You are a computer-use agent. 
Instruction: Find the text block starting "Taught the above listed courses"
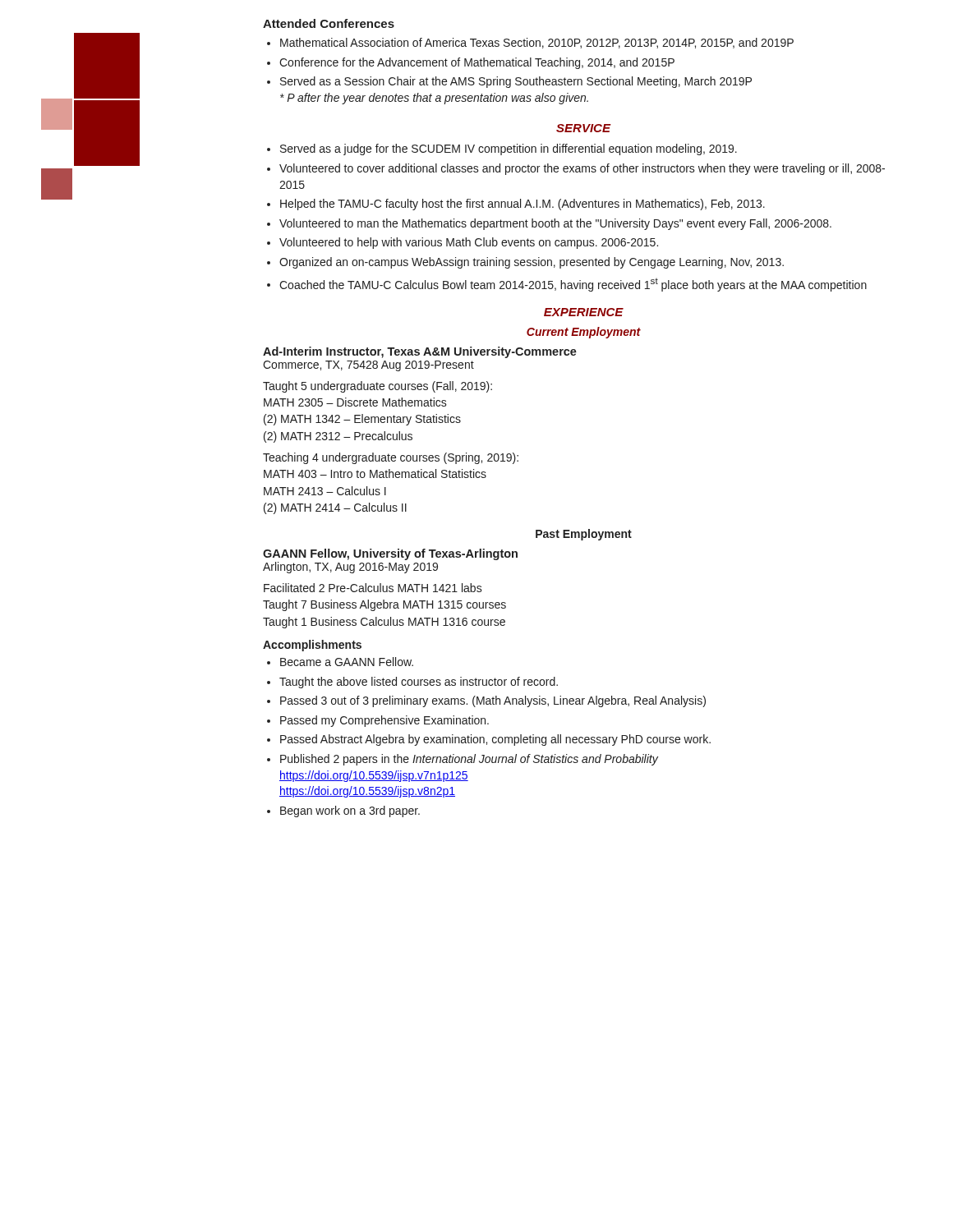(412, 683)
